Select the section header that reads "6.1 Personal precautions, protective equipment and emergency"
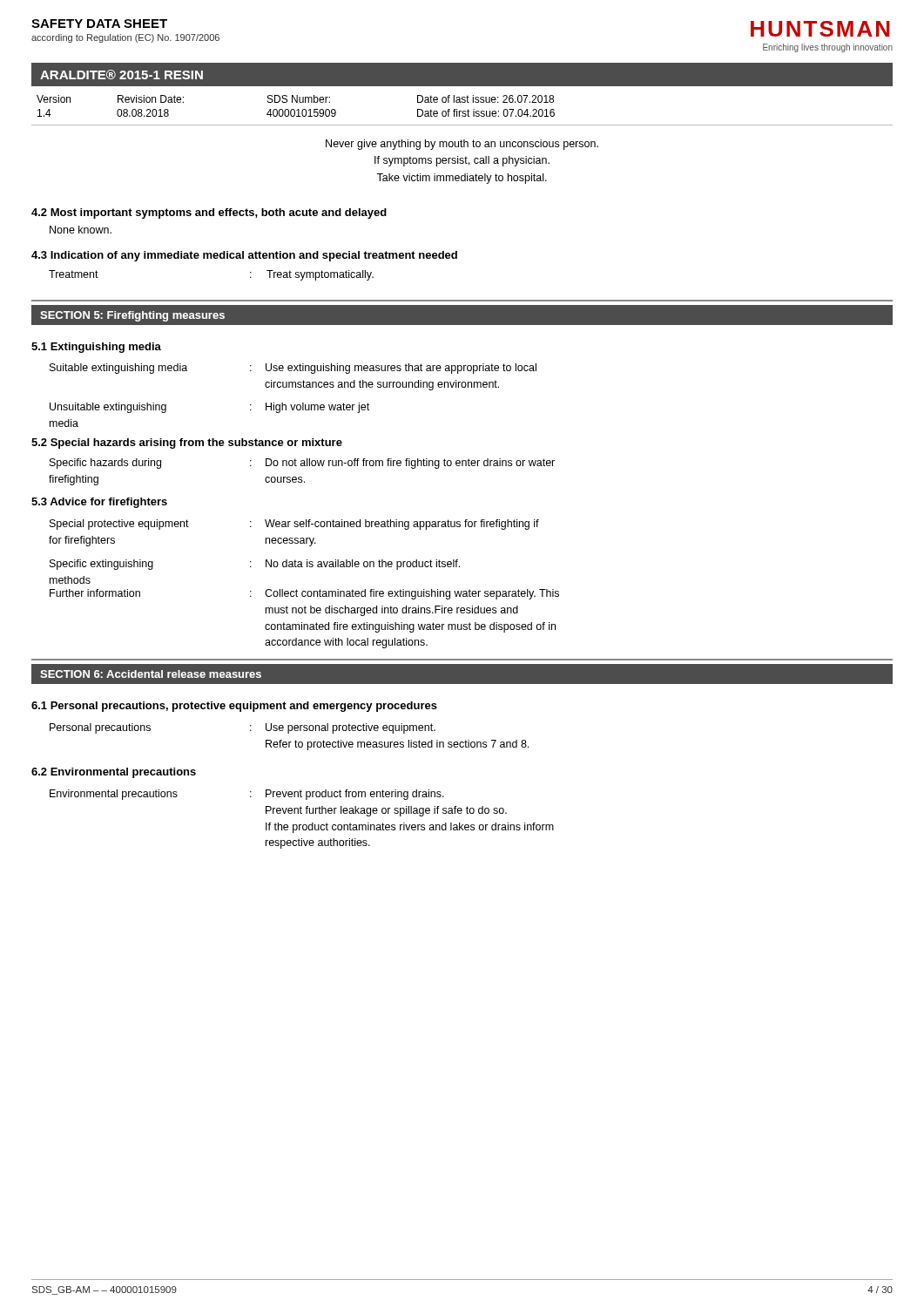This screenshot has width=924, height=1307. pos(234,705)
